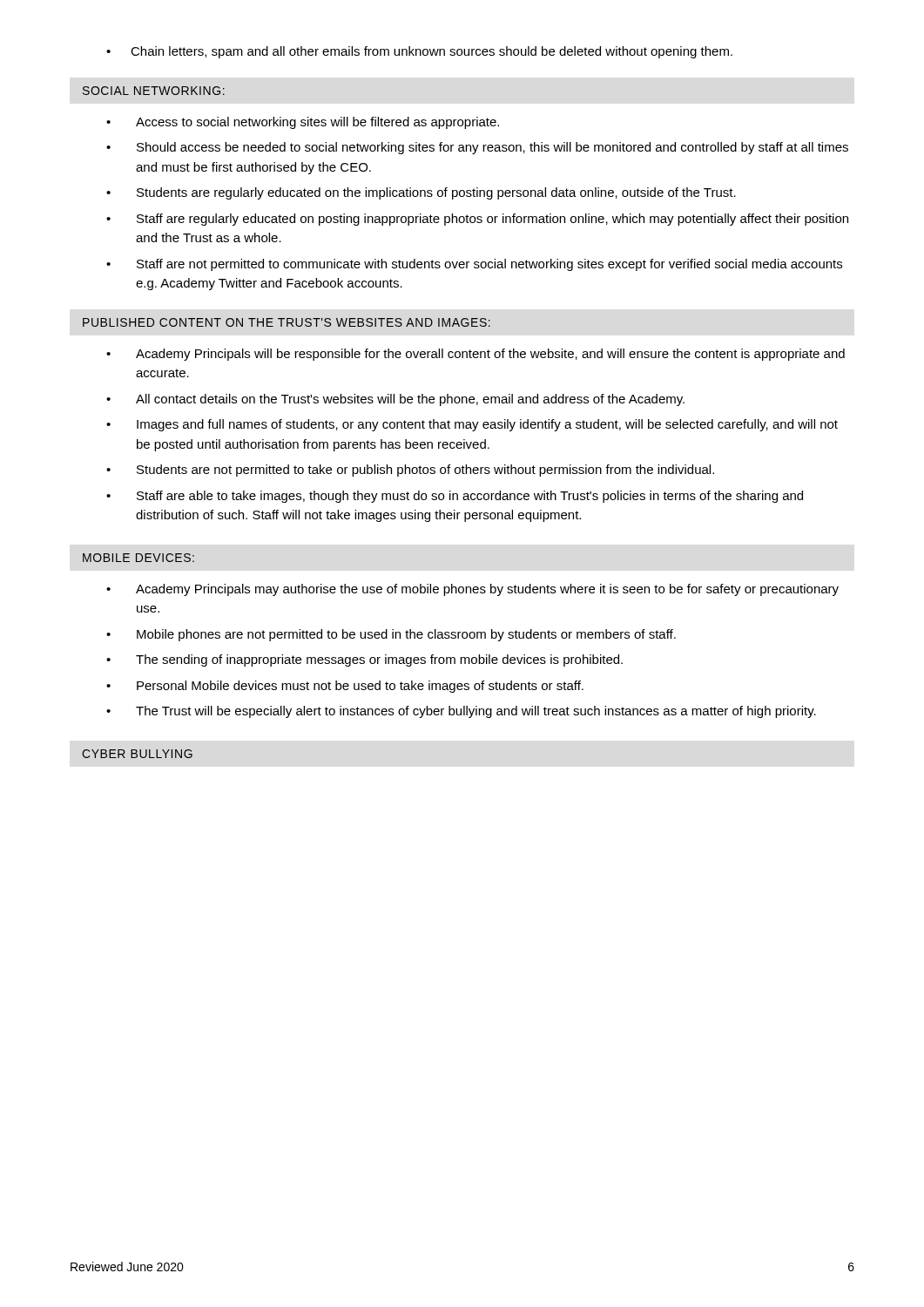Point to the block starting "CYBER BULLYING"
Viewport: 924px width, 1307px height.
[138, 753]
